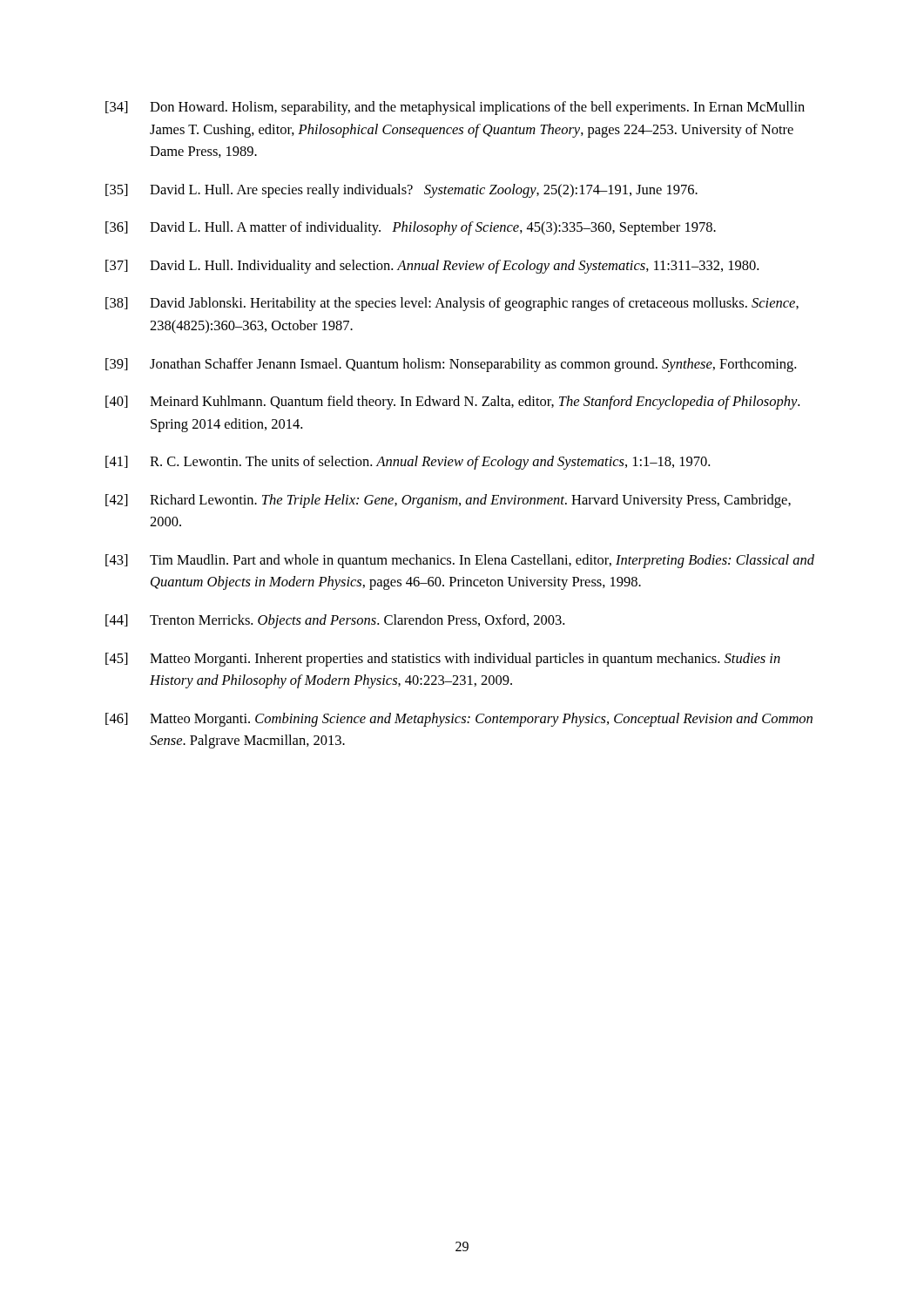924x1307 pixels.
Task: Navigate to the text block starting "[43] Tim Maudlin. Part and whole"
Action: coord(462,571)
